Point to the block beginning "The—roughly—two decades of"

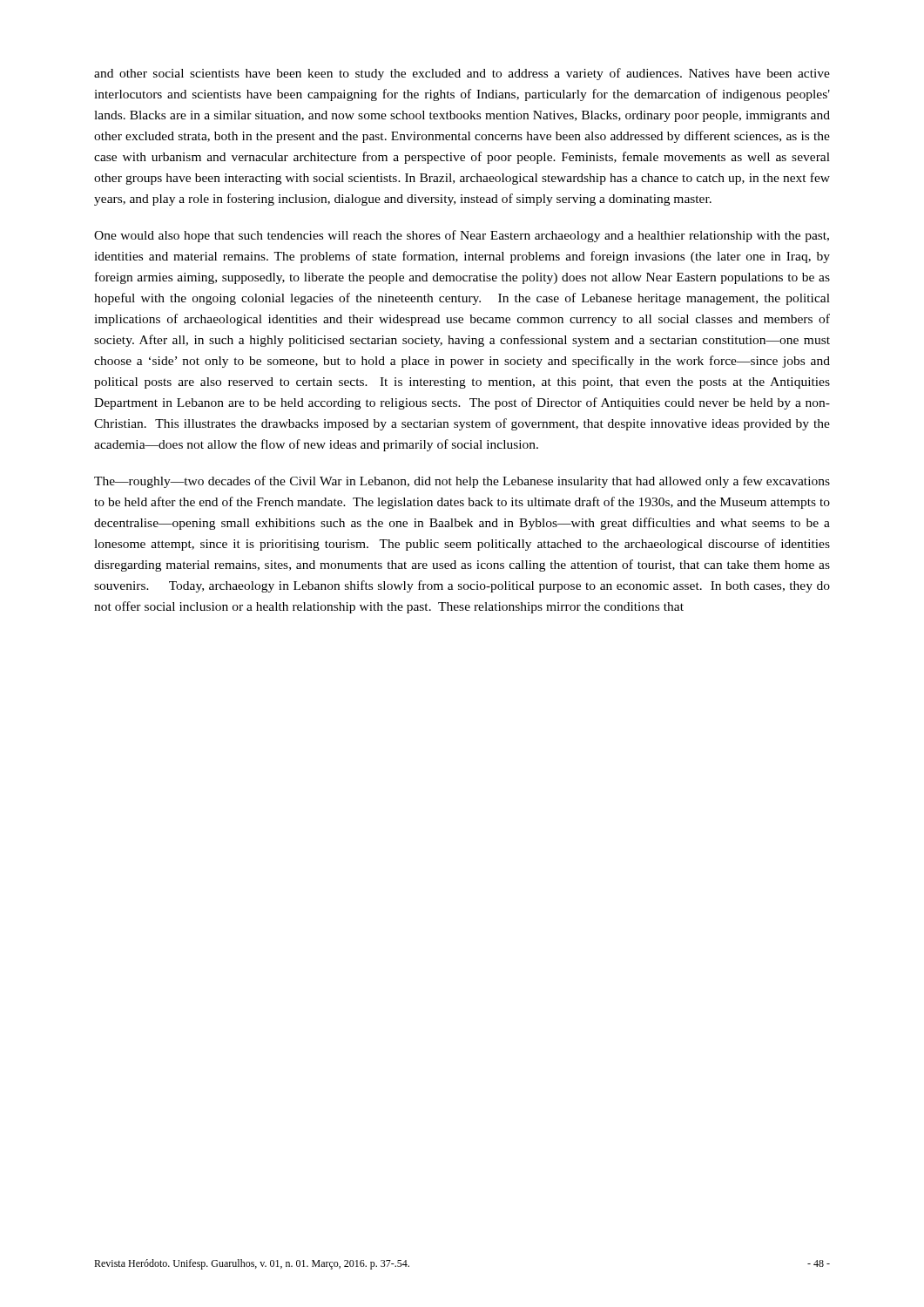[x=462, y=544]
